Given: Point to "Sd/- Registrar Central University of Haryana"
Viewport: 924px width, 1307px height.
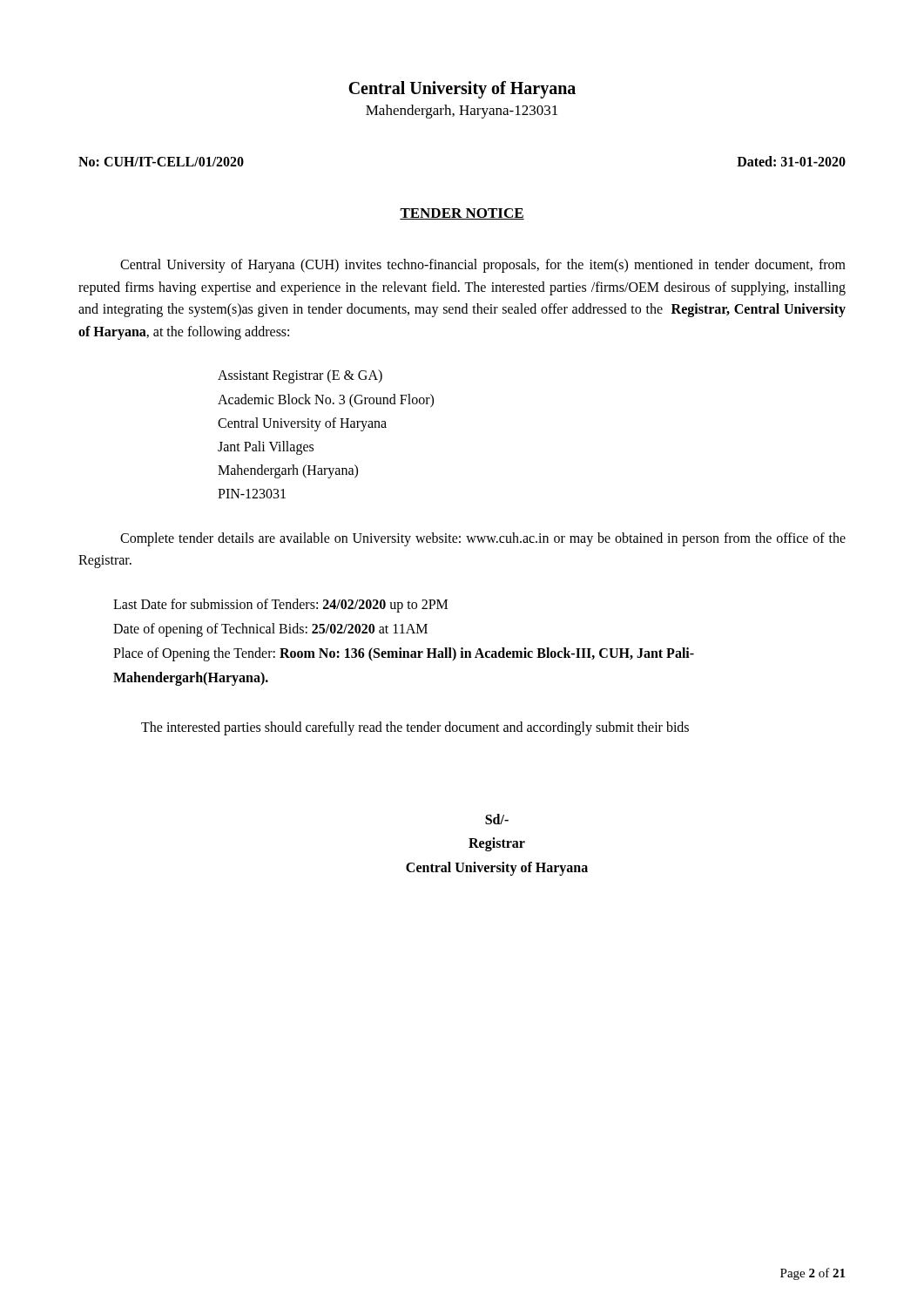Looking at the screenshot, I should coord(497,843).
